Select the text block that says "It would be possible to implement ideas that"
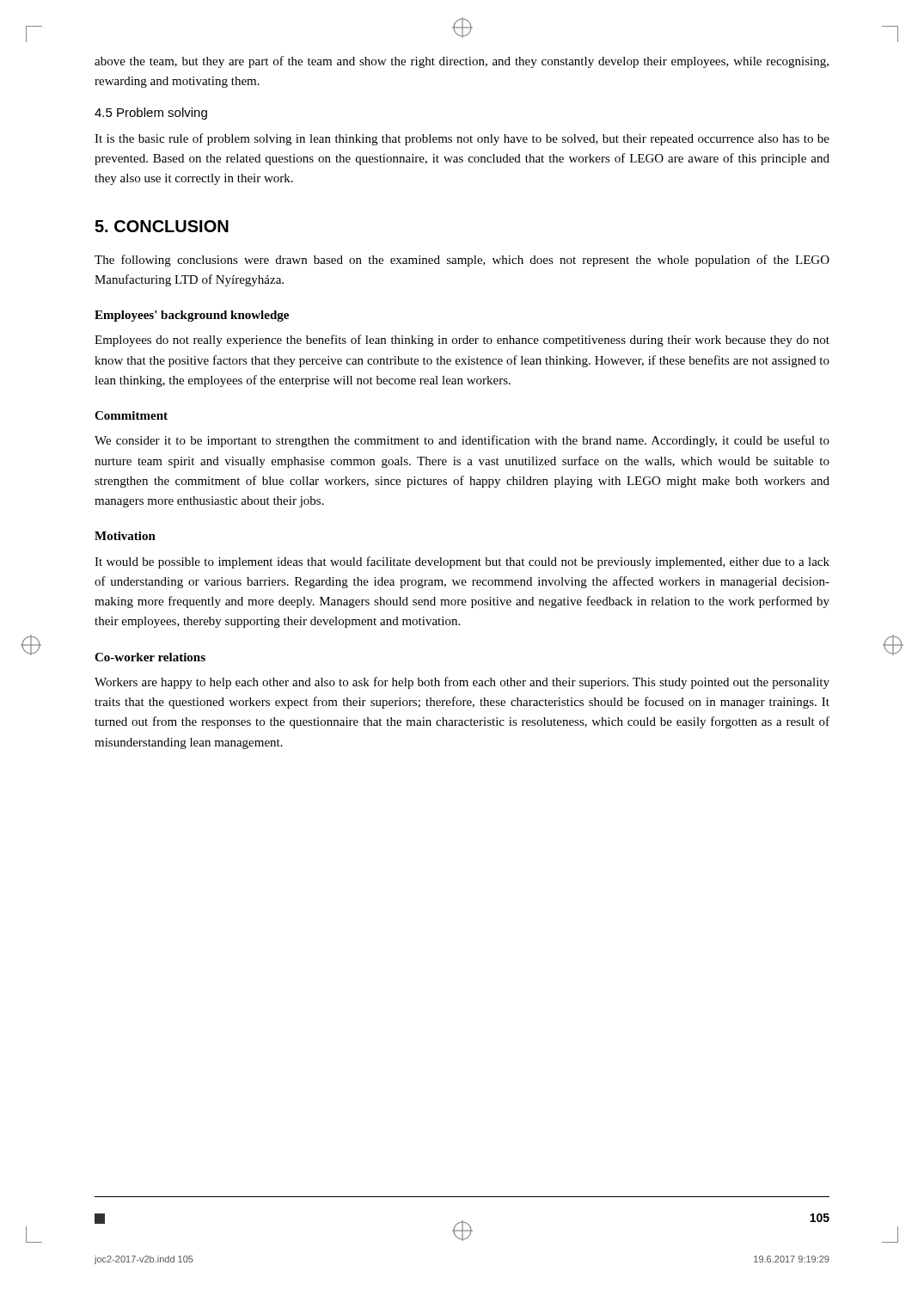 coord(462,592)
